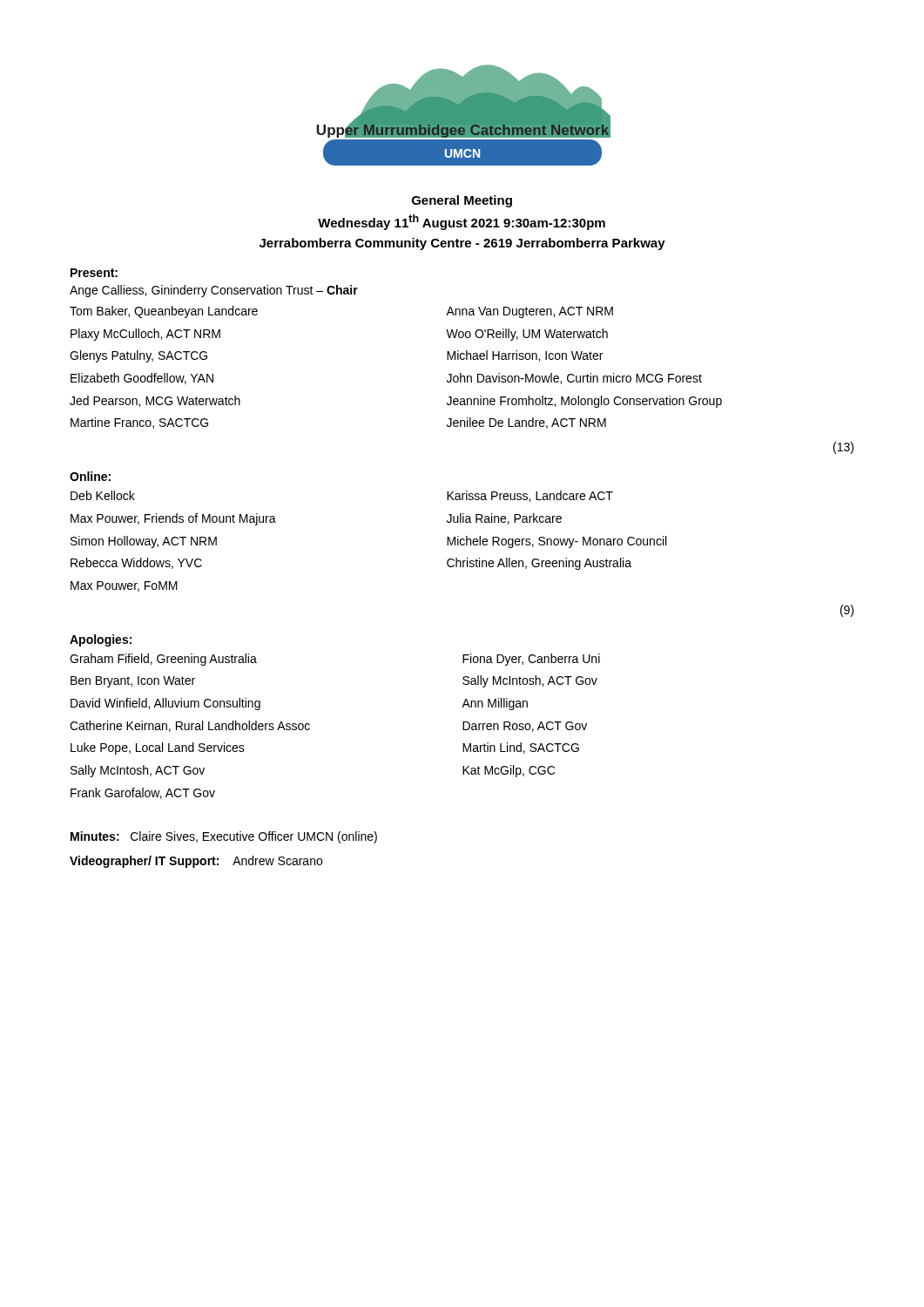This screenshot has height=1307, width=924.
Task: Select the list item that says "Woo O'Reilly, UM Waterwatch"
Action: [527, 333]
